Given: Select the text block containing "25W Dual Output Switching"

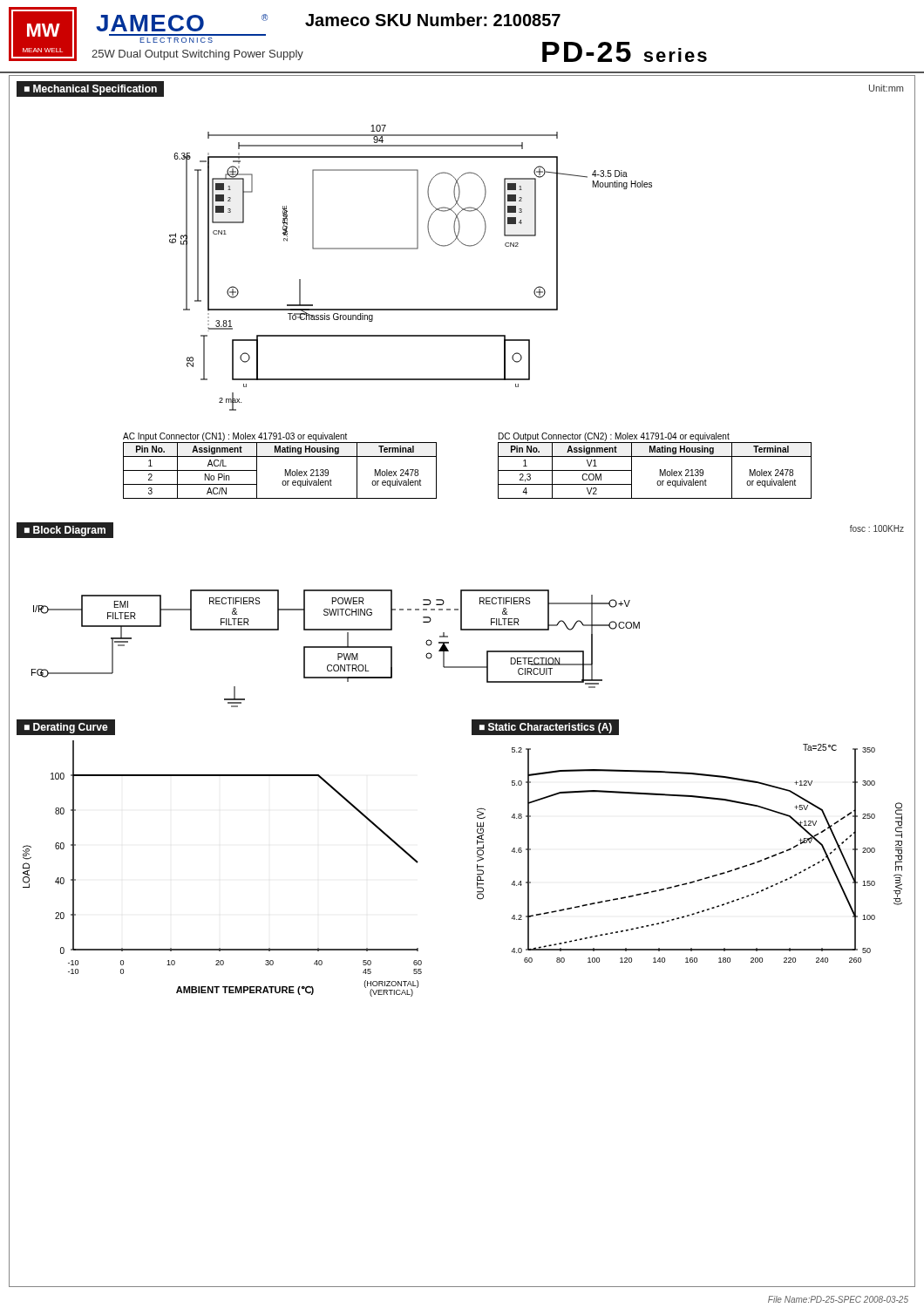Looking at the screenshot, I should 197,54.
